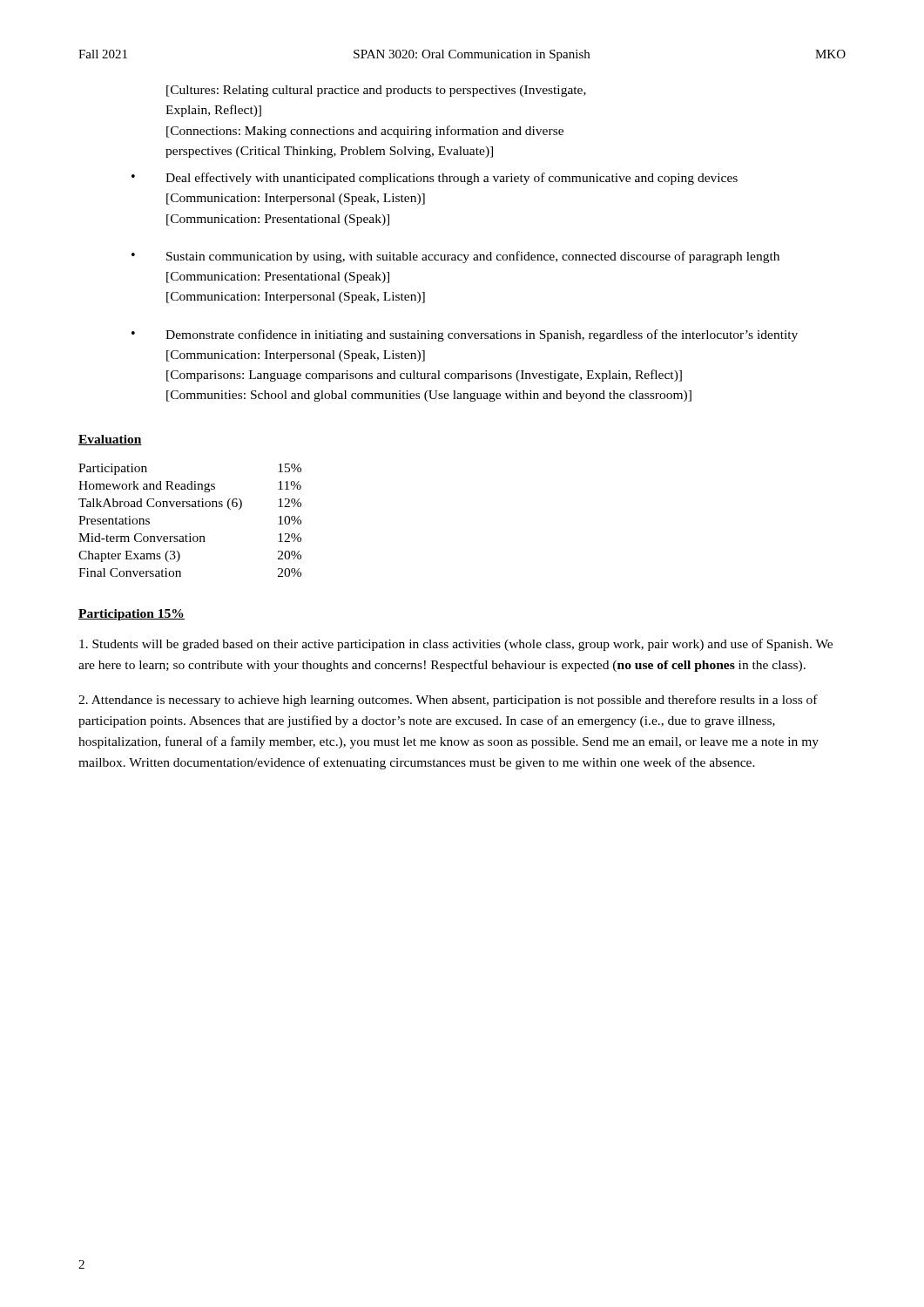Screen dimensions: 1307x924
Task: Point to the block beginning "• Sustain communication"
Action: [455, 257]
